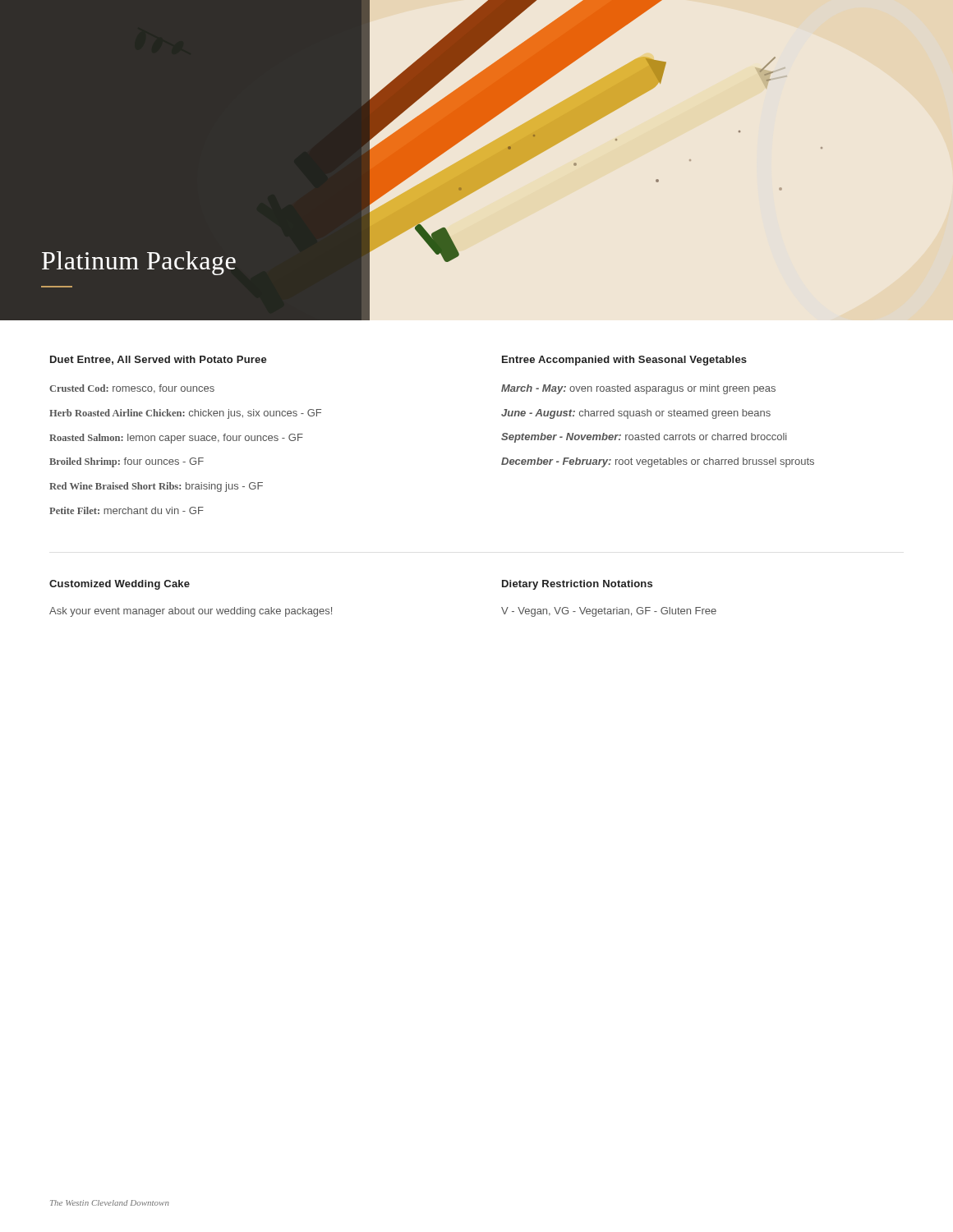Select the element starting "Petite Filet: merchant du vin -"
953x1232 pixels.
tap(126, 510)
